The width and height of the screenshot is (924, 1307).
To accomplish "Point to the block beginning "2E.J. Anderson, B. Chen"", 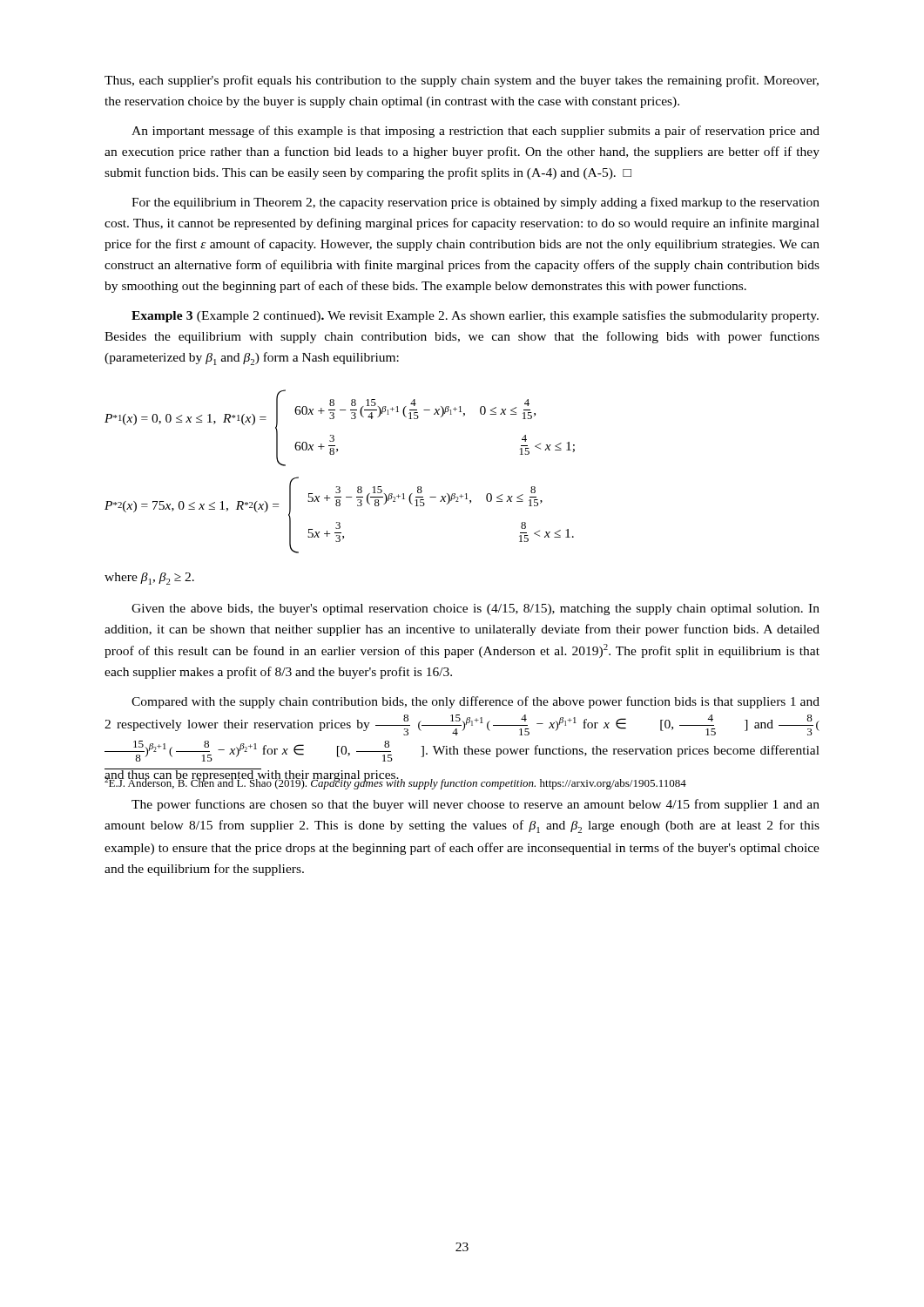I will click(395, 783).
